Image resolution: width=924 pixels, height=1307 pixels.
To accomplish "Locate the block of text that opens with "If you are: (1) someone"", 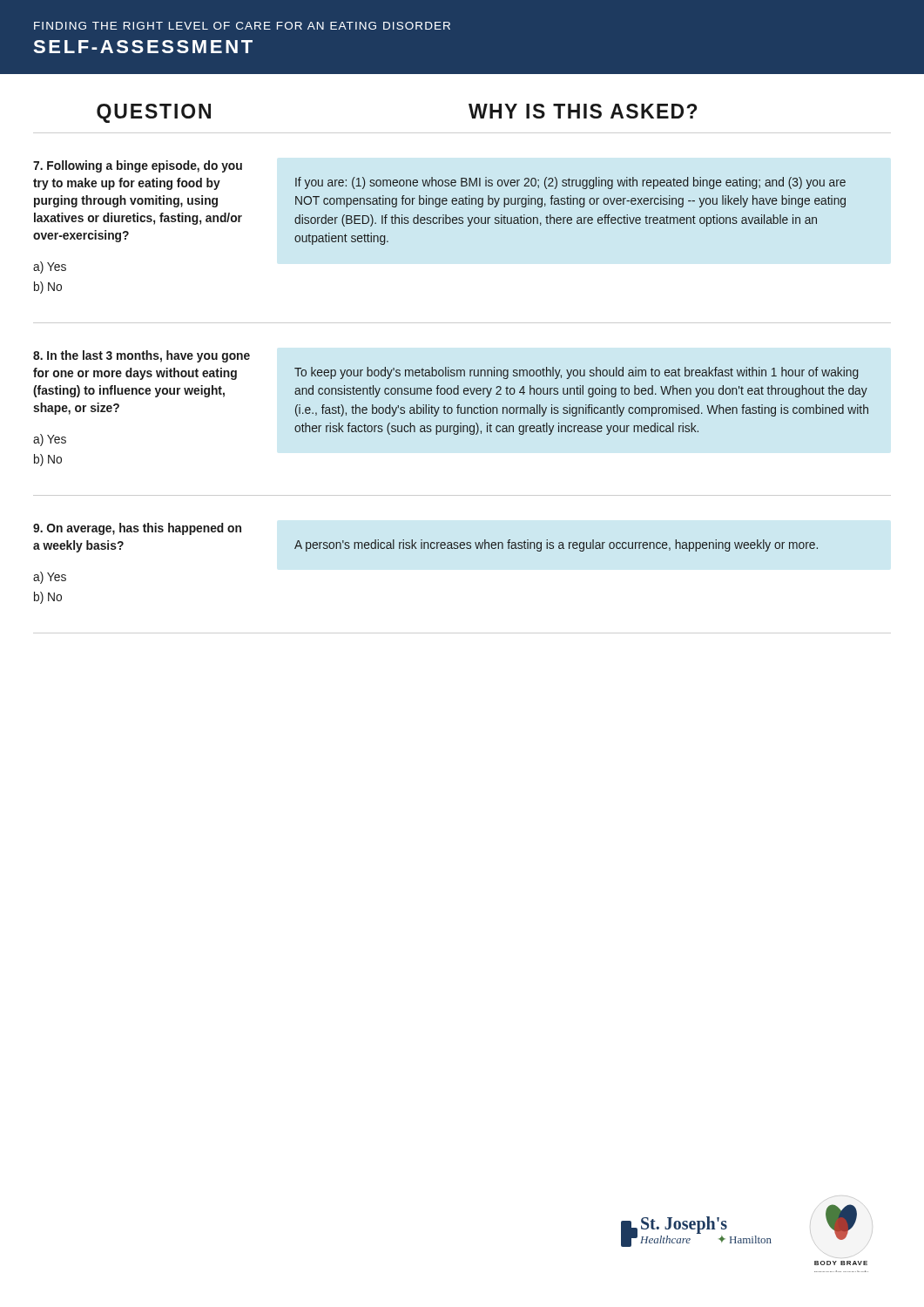I will [570, 210].
